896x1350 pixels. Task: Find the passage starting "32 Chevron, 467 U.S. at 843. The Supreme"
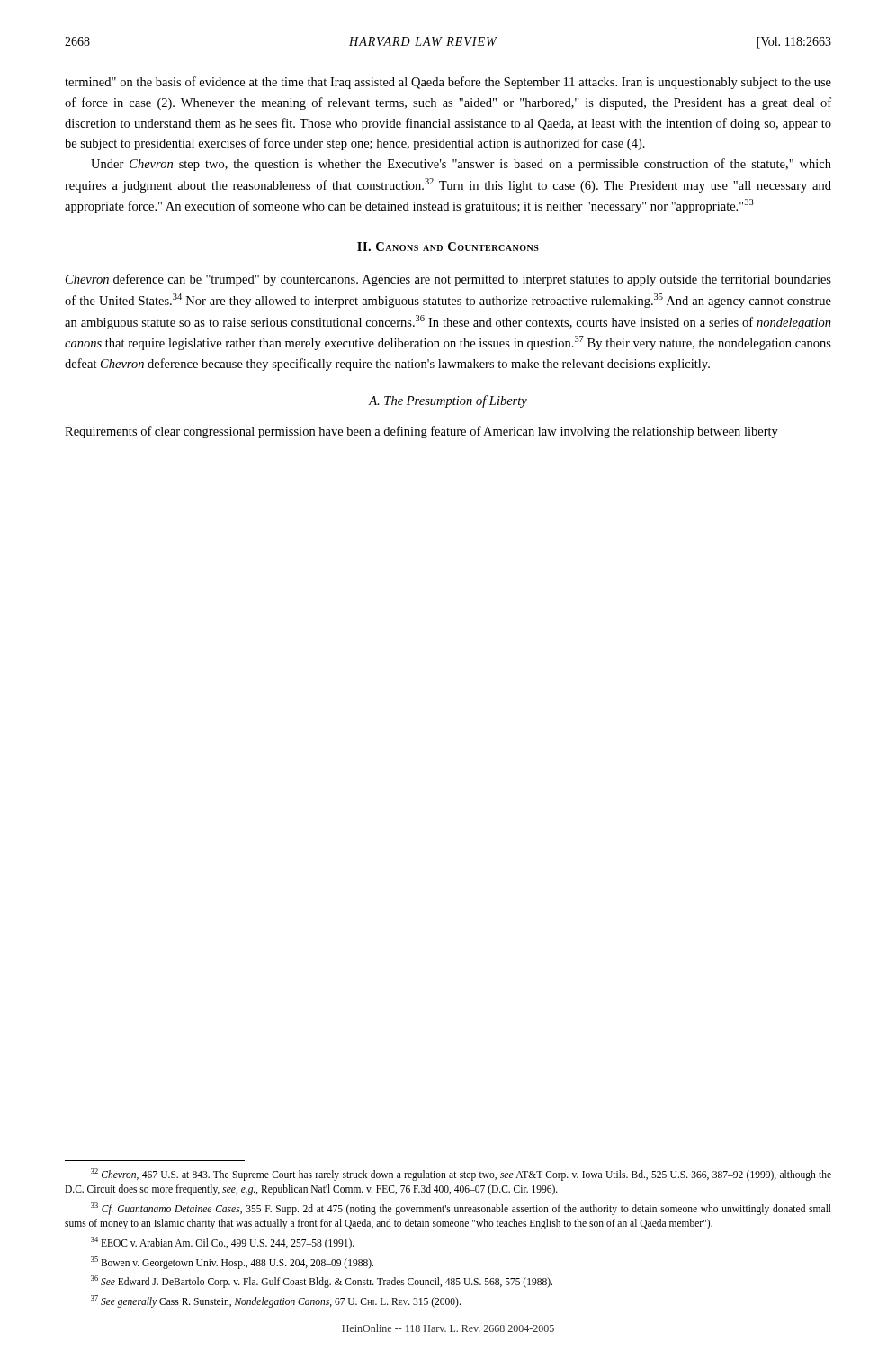click(x=448, y=1182)
